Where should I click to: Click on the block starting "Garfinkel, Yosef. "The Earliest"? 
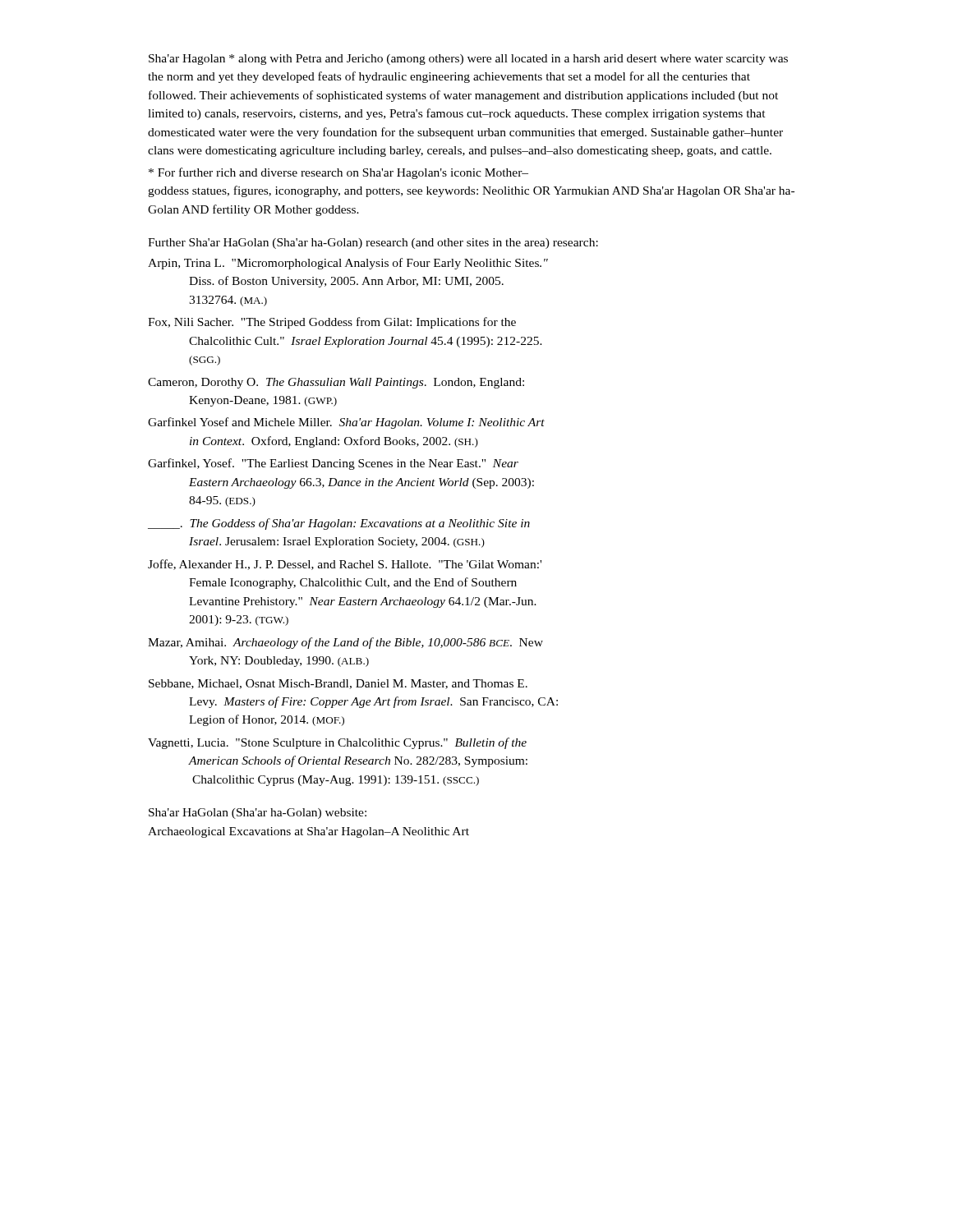[x=472, y=482]
